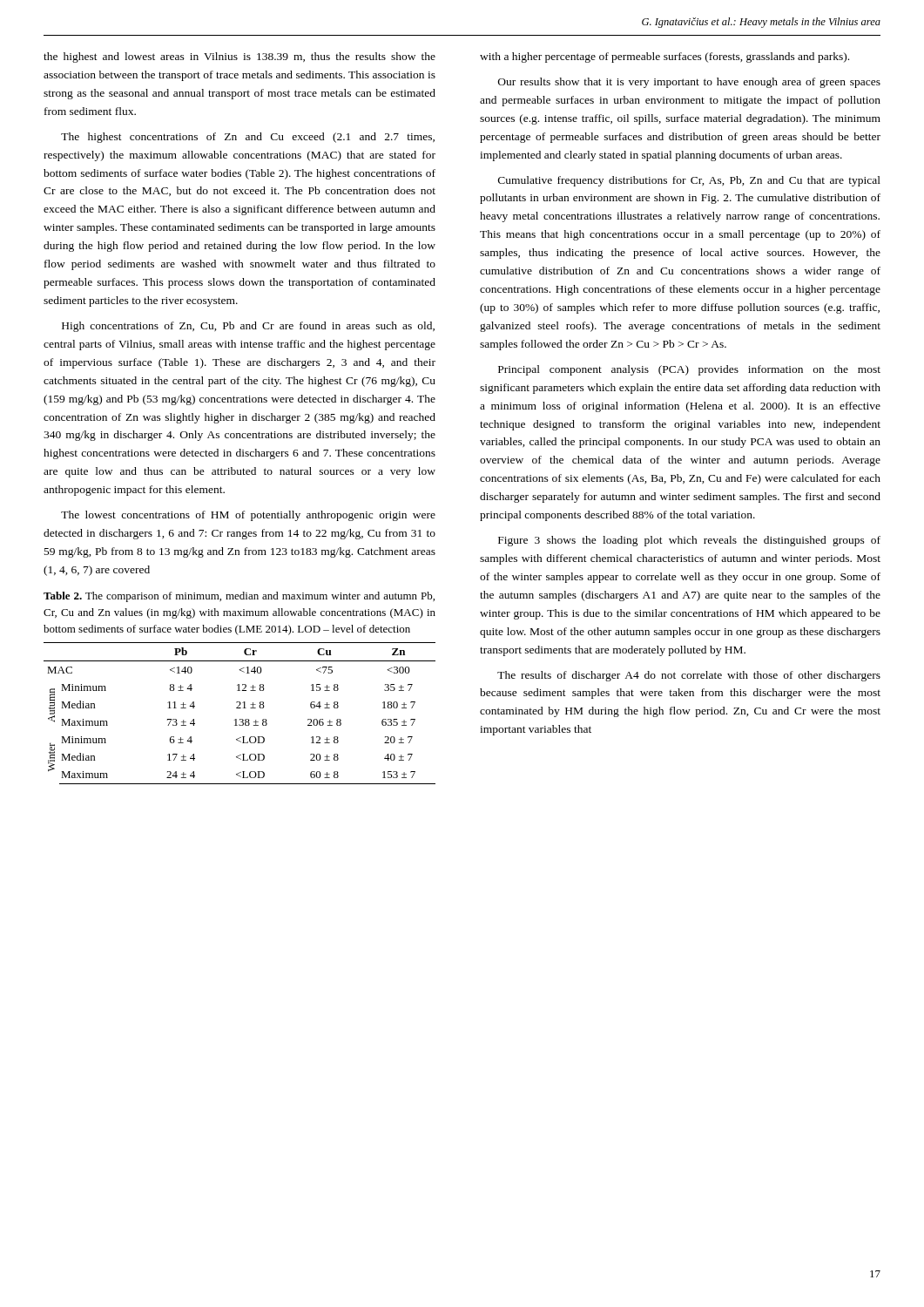924x1307 pixels.
Task: Locate the table
Action: coord(240,713)
